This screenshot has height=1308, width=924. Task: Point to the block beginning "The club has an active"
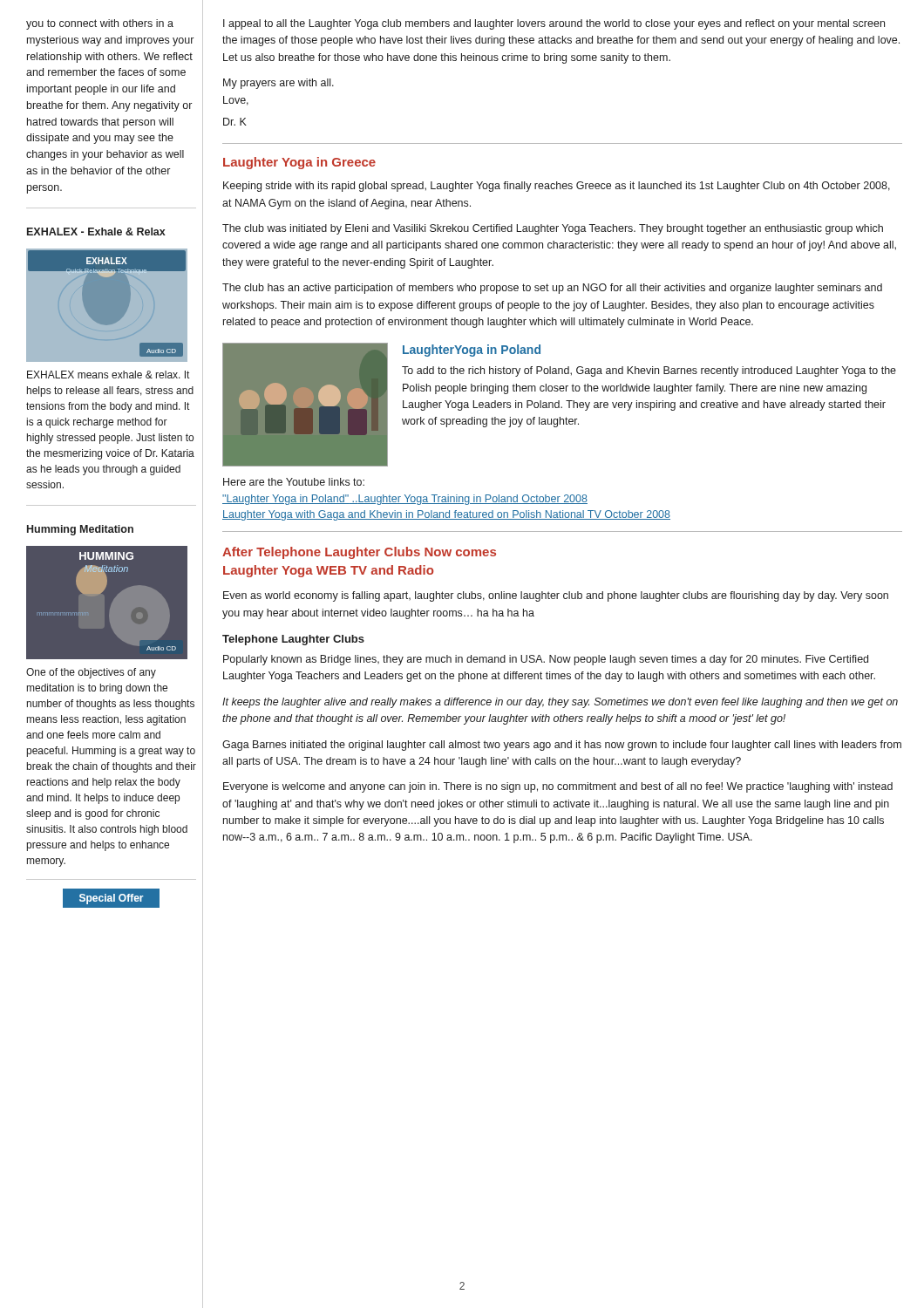tap(552, 305)
